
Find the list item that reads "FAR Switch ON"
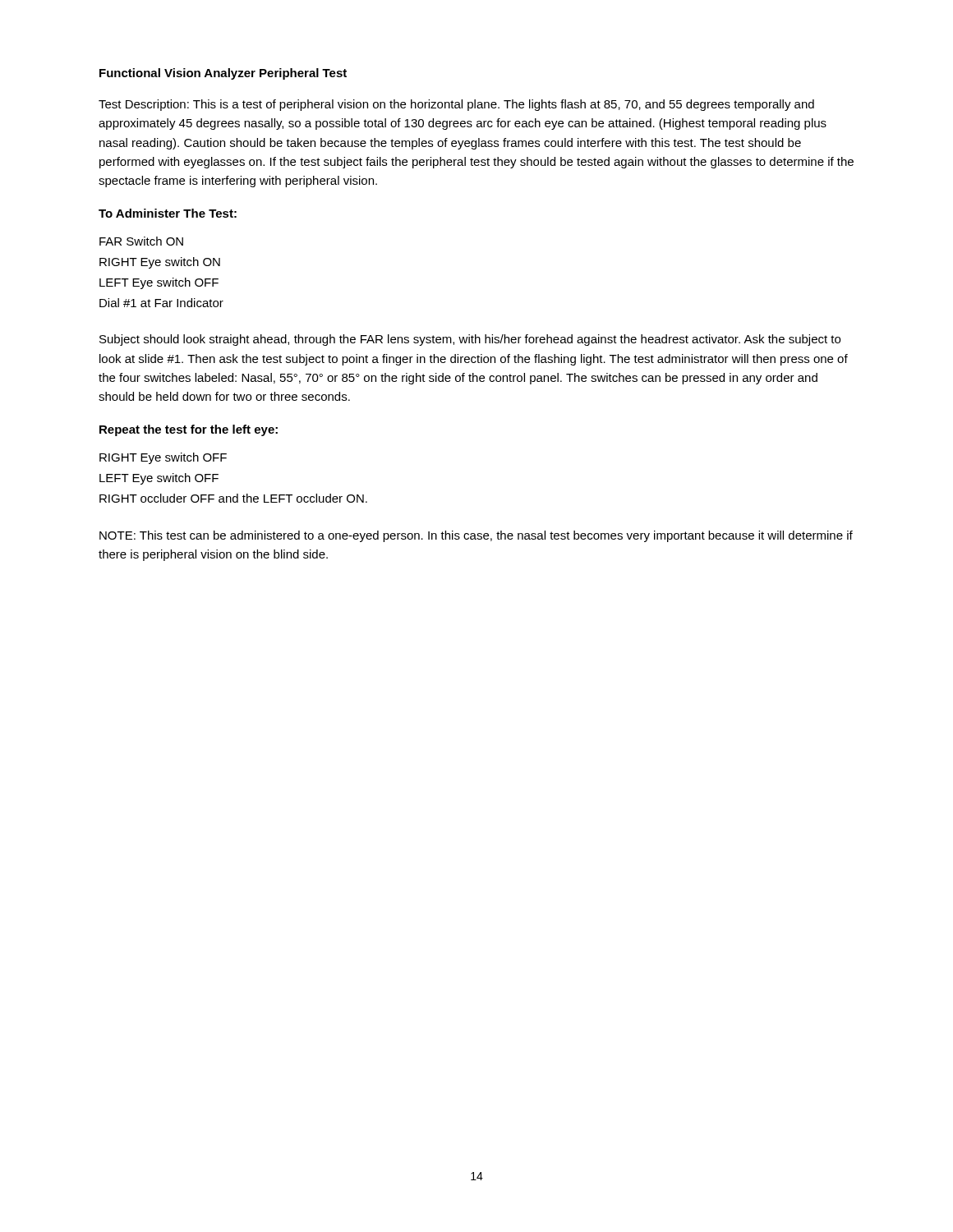pyautogui.click(x=141, y=241)
